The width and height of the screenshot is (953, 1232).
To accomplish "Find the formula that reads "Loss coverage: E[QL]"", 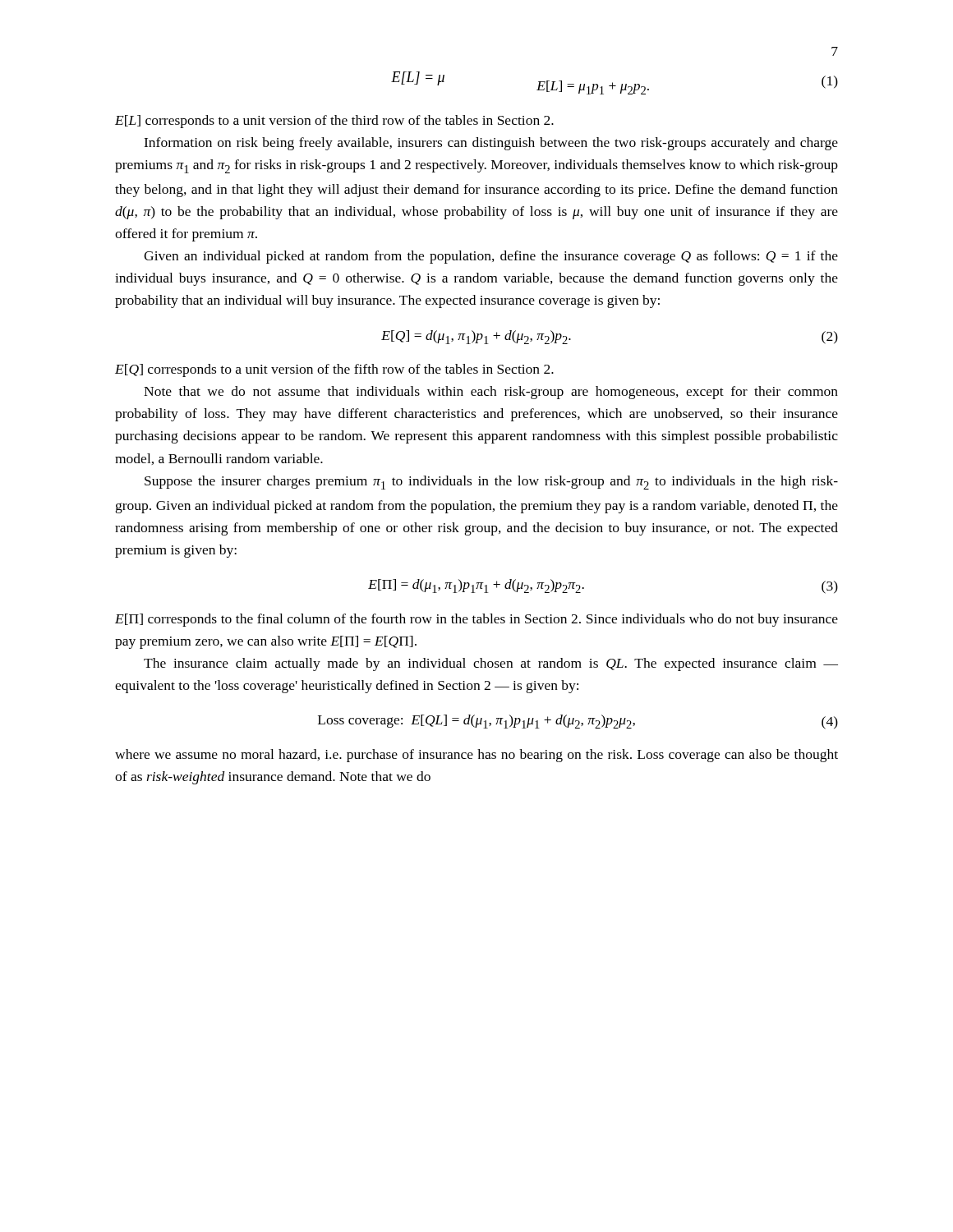I will (x=476, y=722).
